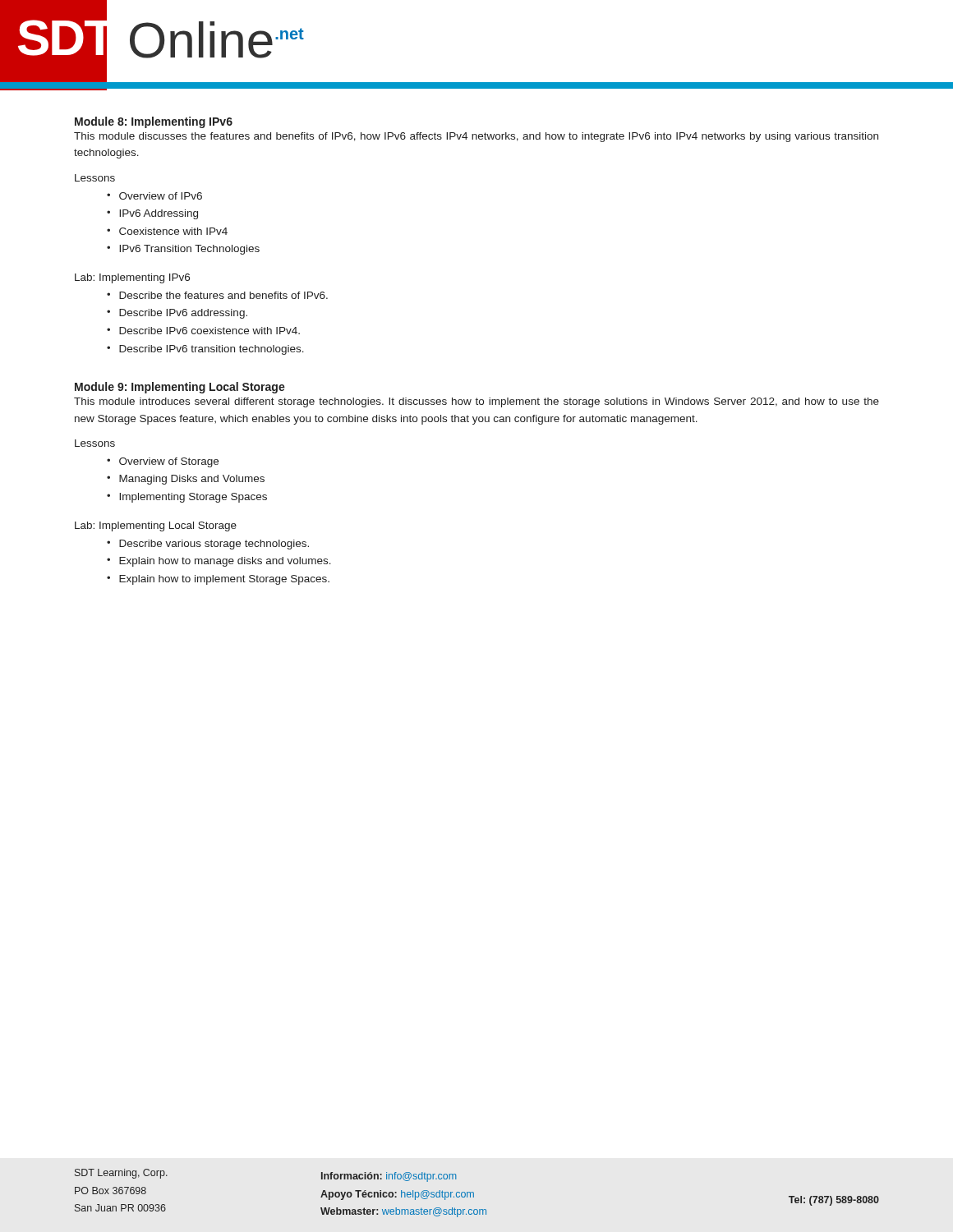Click where it says "•IPv6 Transition Technologies"
This screenshot has height=1232, width=953.
[183, 249]
